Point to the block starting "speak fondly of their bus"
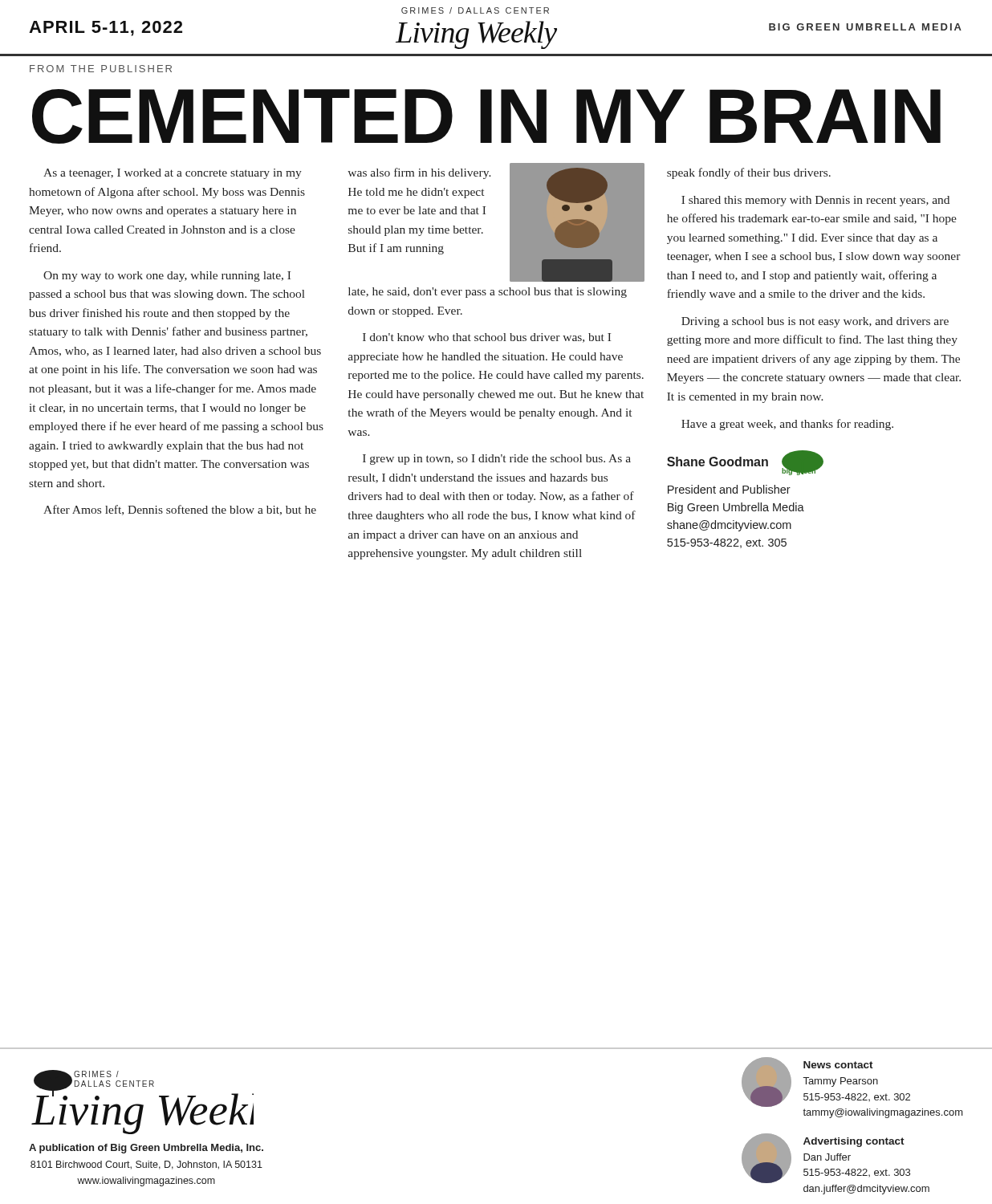 pyautogui.click(x=815, y=298)
